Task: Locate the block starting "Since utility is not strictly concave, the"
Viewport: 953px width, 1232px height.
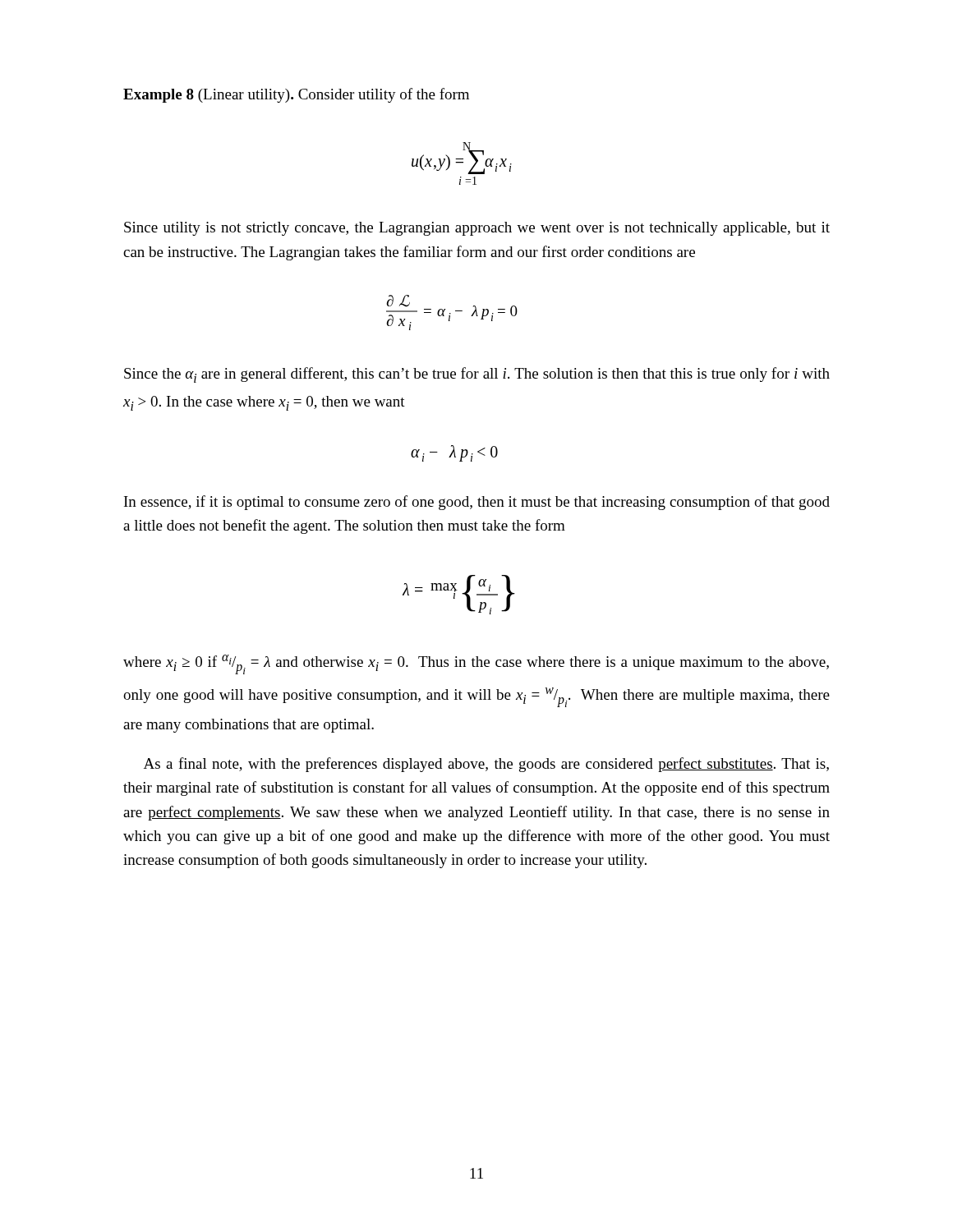Action: tap(476, 240)
